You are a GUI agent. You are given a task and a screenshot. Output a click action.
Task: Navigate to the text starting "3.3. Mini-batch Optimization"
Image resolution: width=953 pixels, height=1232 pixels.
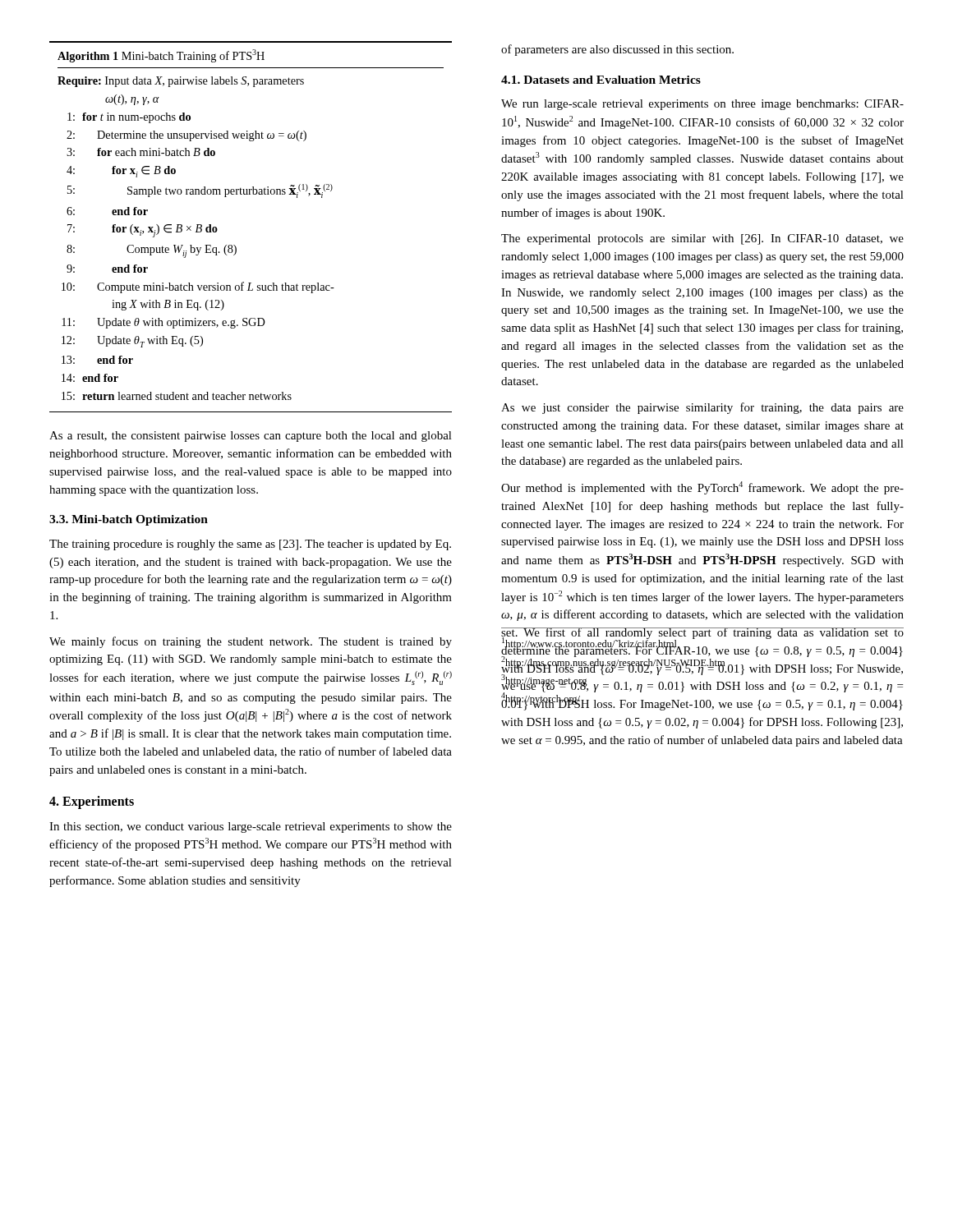[x=129, y=519]
